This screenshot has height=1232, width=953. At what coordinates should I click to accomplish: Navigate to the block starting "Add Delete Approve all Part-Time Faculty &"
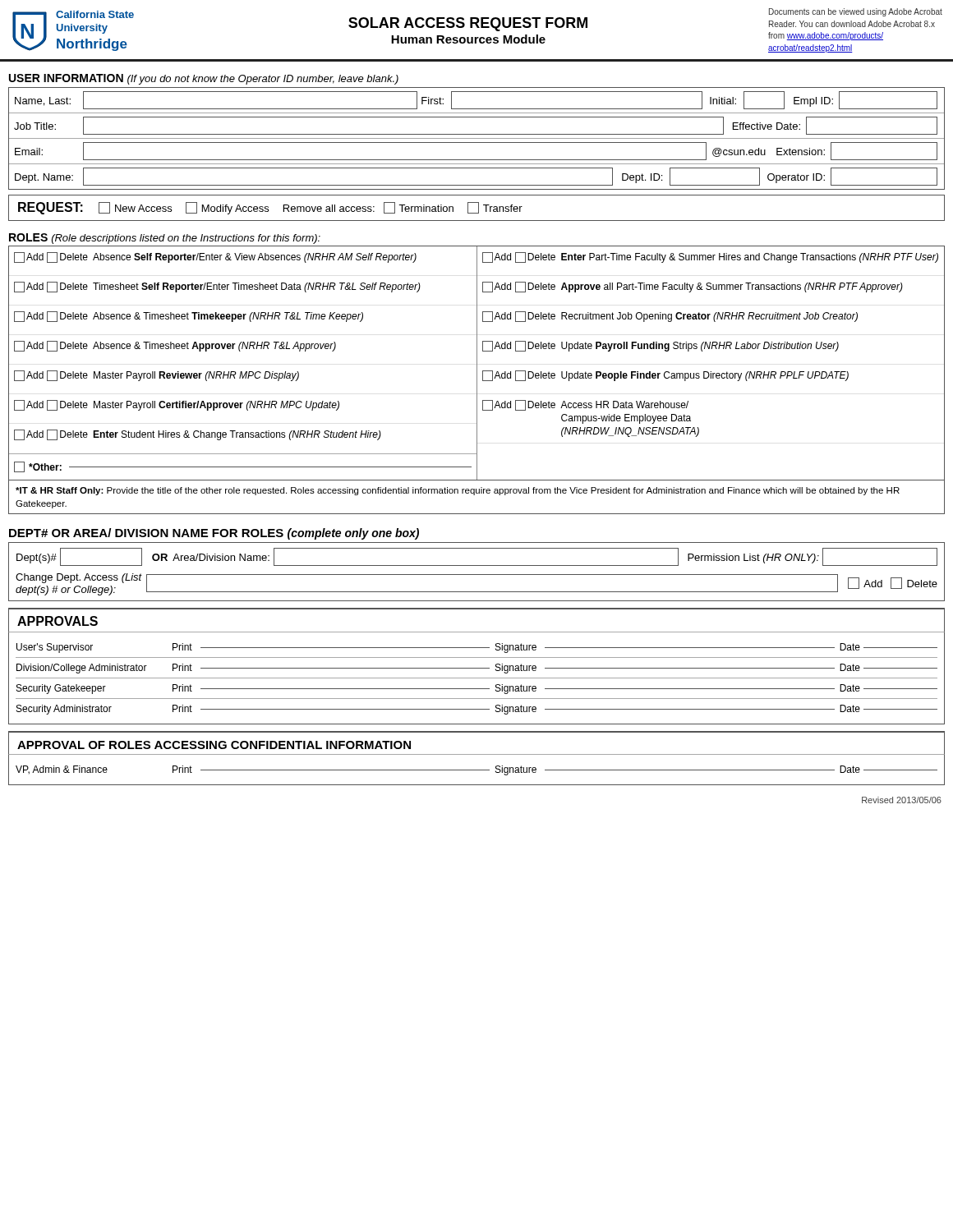pos(692,287)
